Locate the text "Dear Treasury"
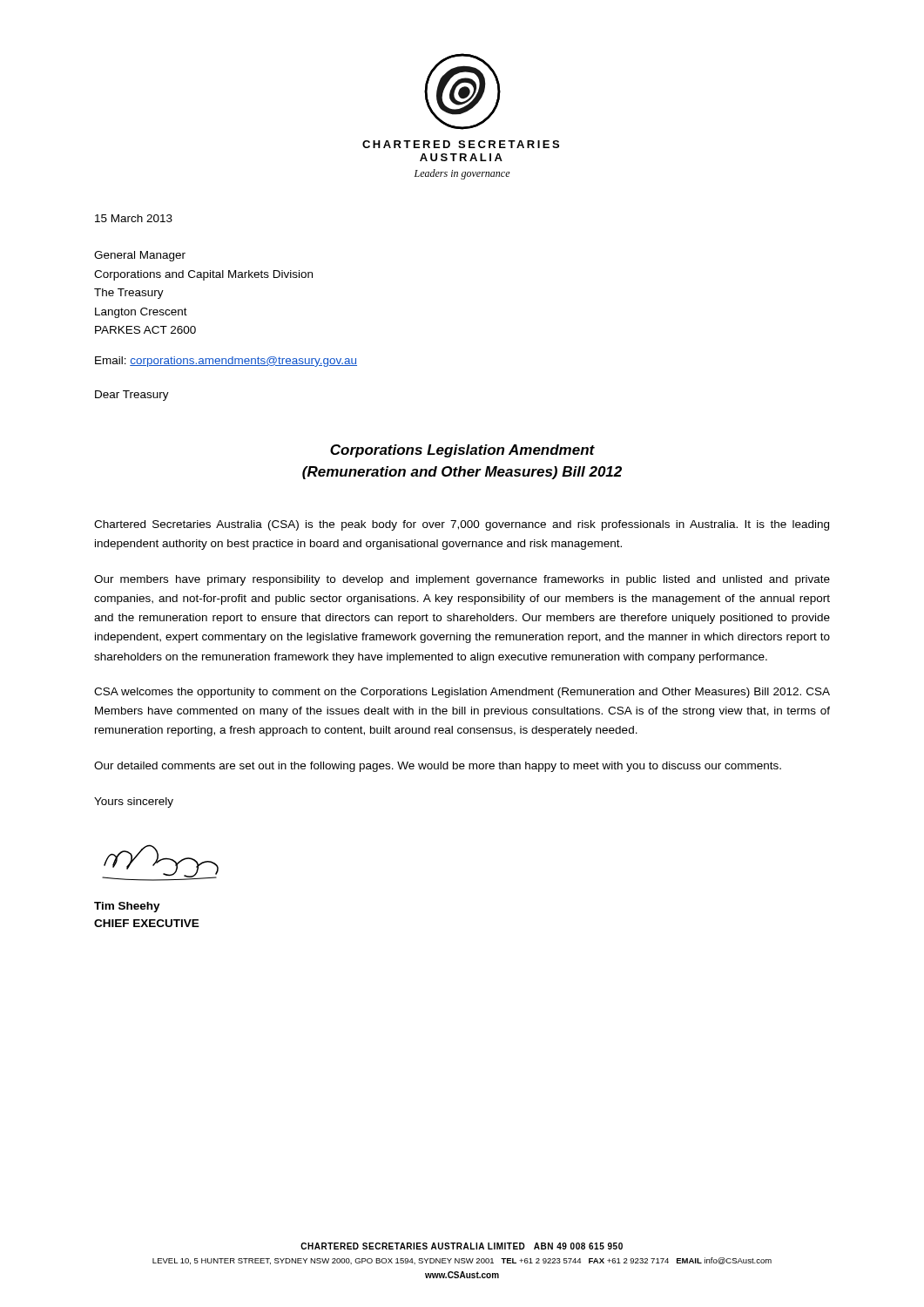This screenshot has height=1307, width=924. coord(131,394)
